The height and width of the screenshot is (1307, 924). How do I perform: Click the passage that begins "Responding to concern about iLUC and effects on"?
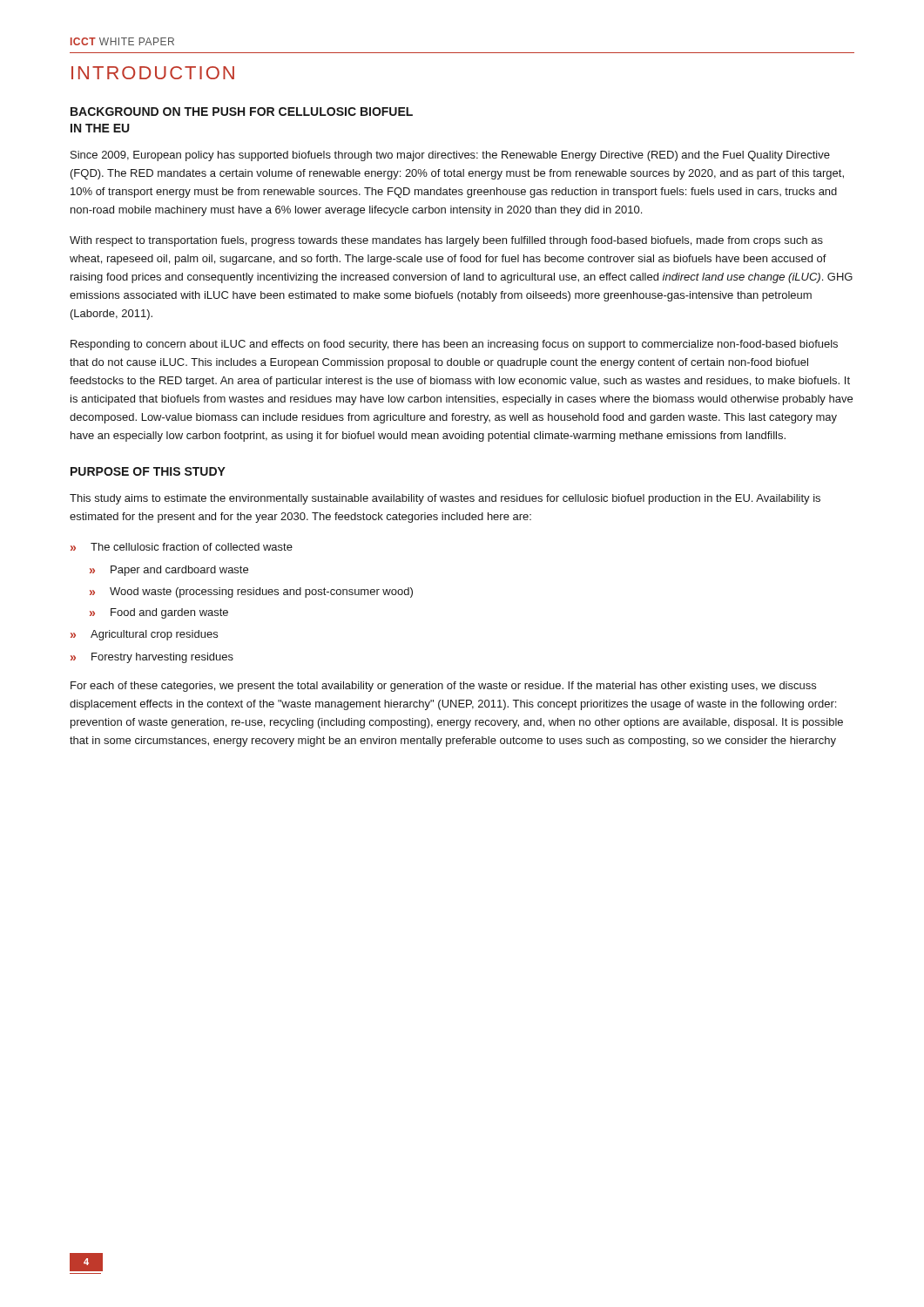461,390
